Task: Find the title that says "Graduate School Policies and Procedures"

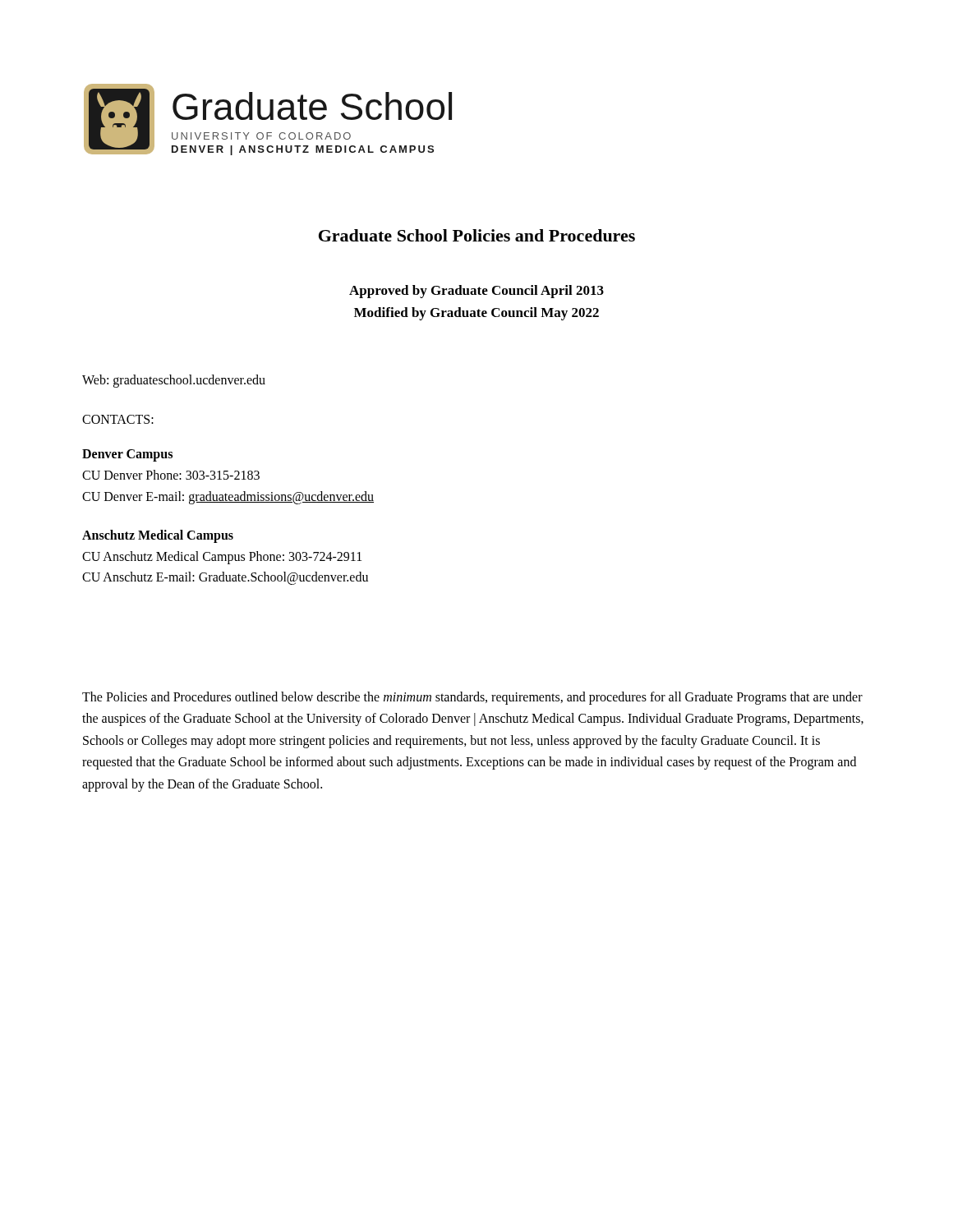Action: click(476, 235)
